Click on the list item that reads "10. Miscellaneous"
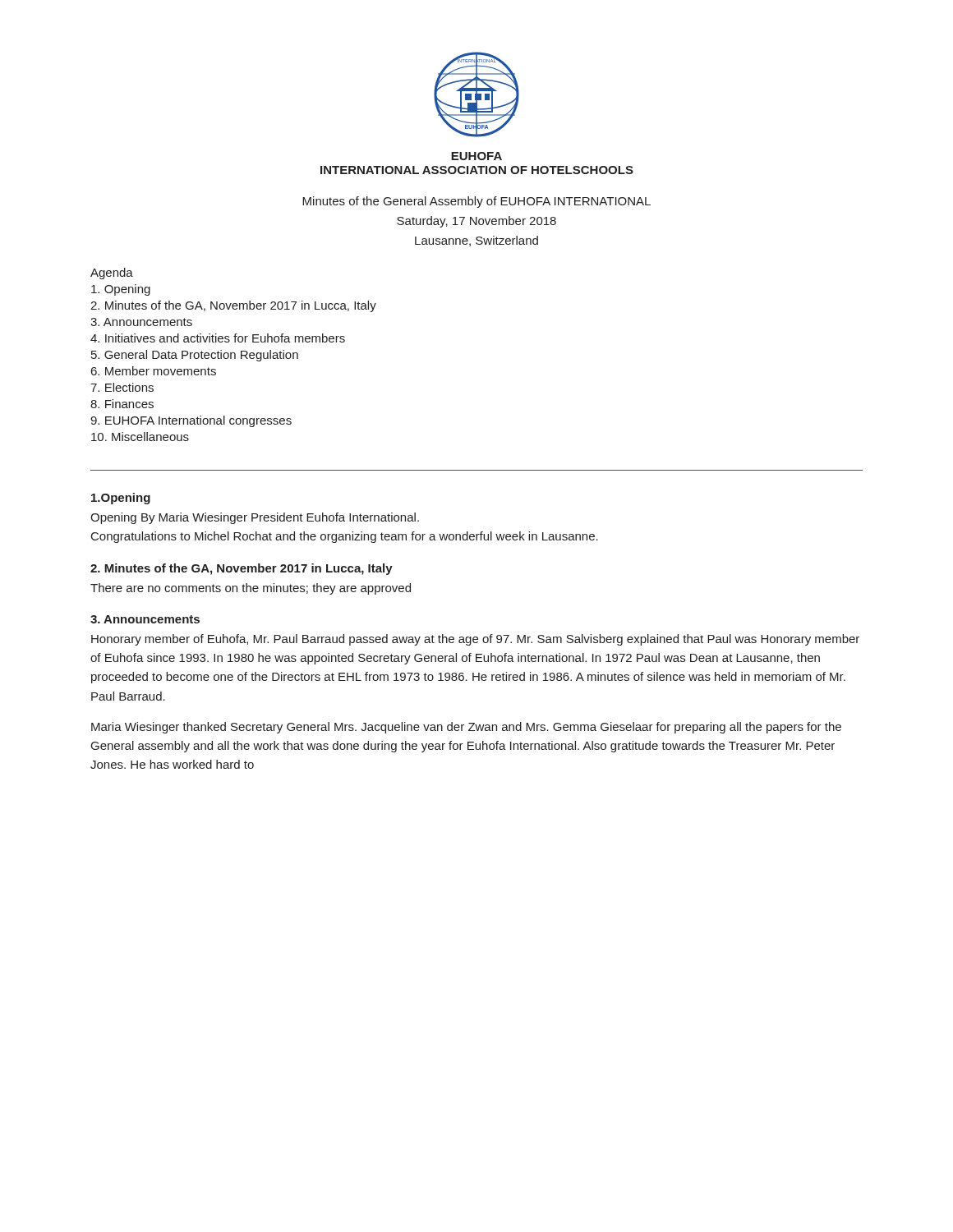The image size is (953, 1232). [140, 437]
